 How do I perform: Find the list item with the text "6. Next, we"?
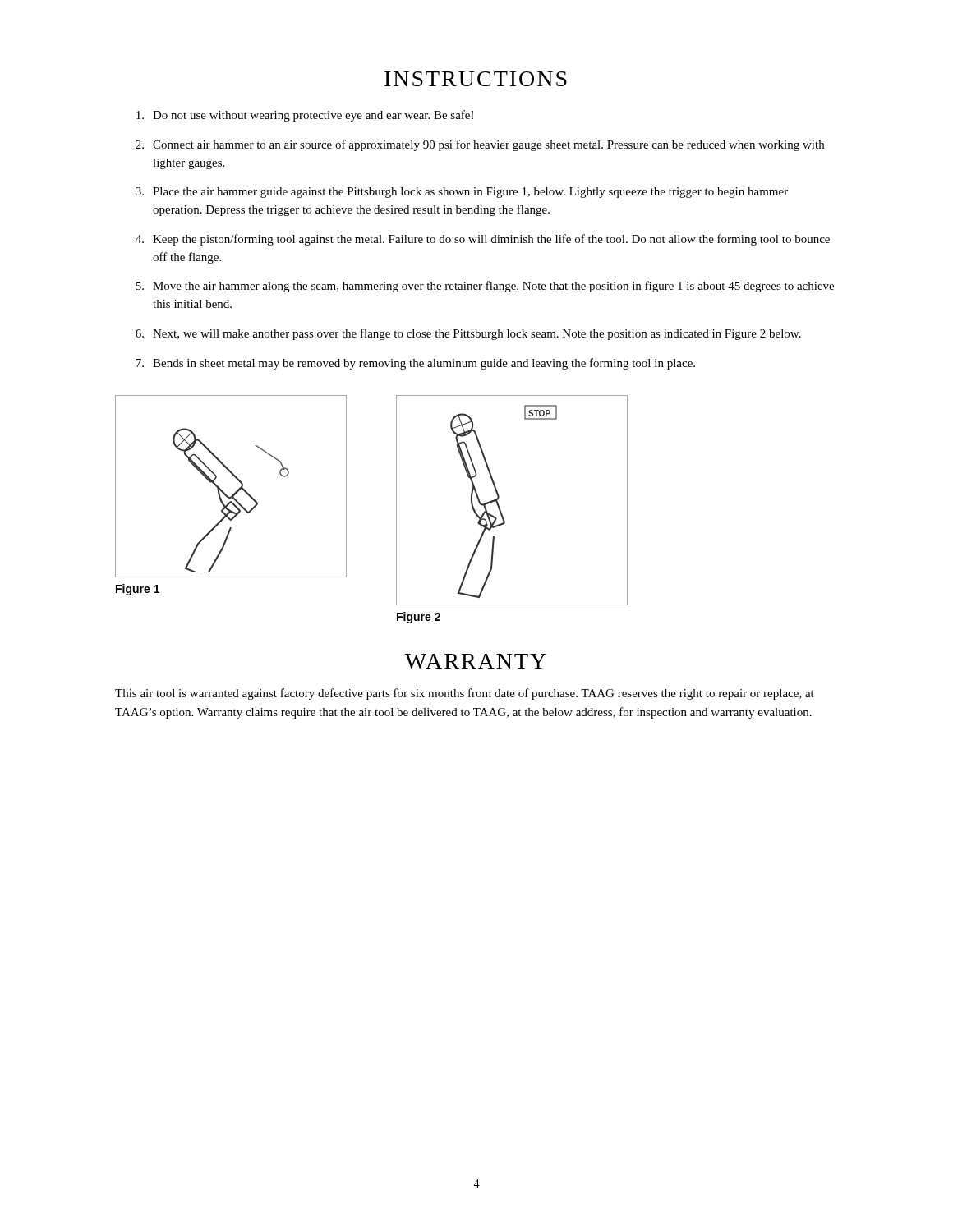pyautogui.click(x=476, y=334)
